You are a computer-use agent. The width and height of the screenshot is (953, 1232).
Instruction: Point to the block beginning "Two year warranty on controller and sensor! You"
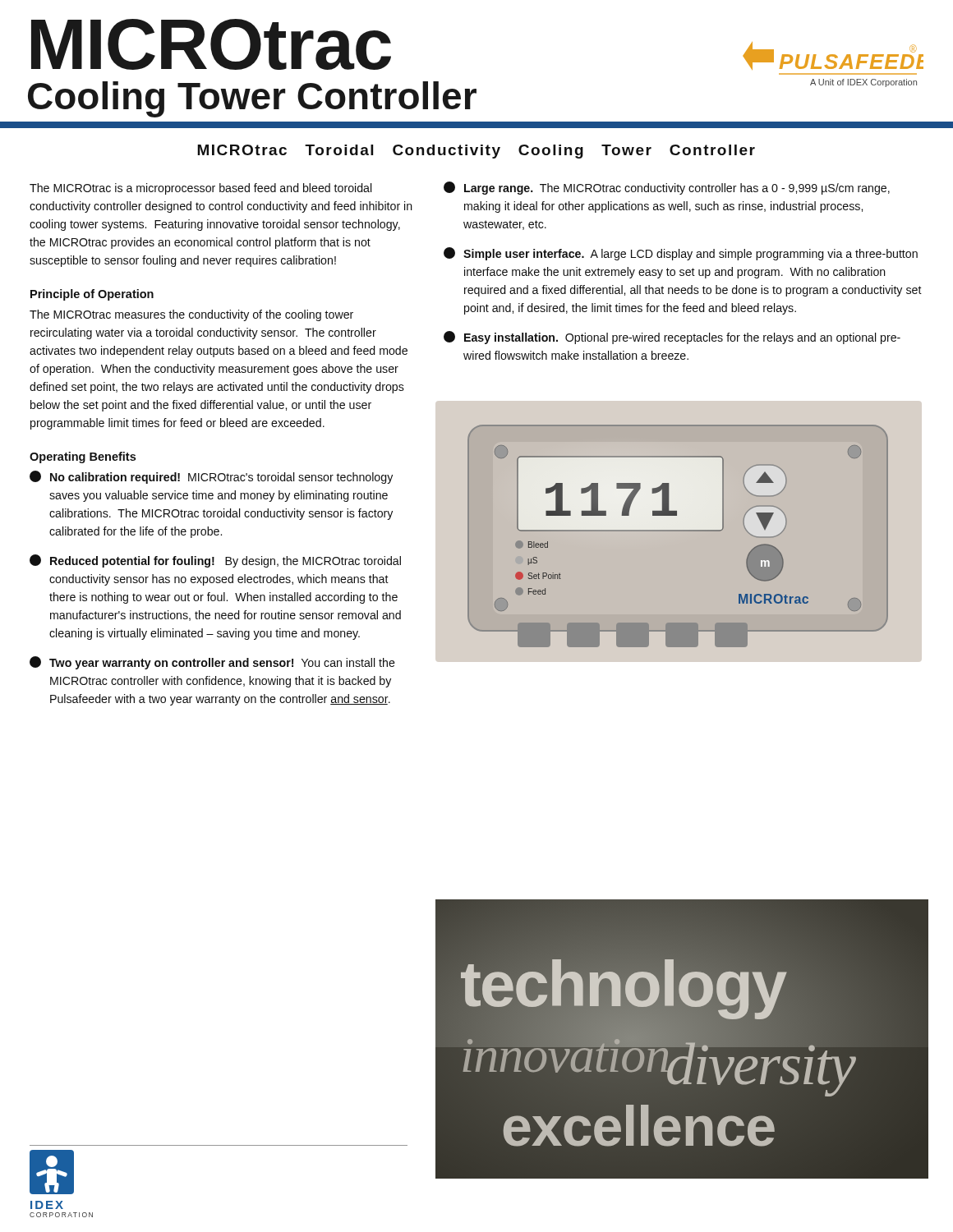click(x=223, y=681)
